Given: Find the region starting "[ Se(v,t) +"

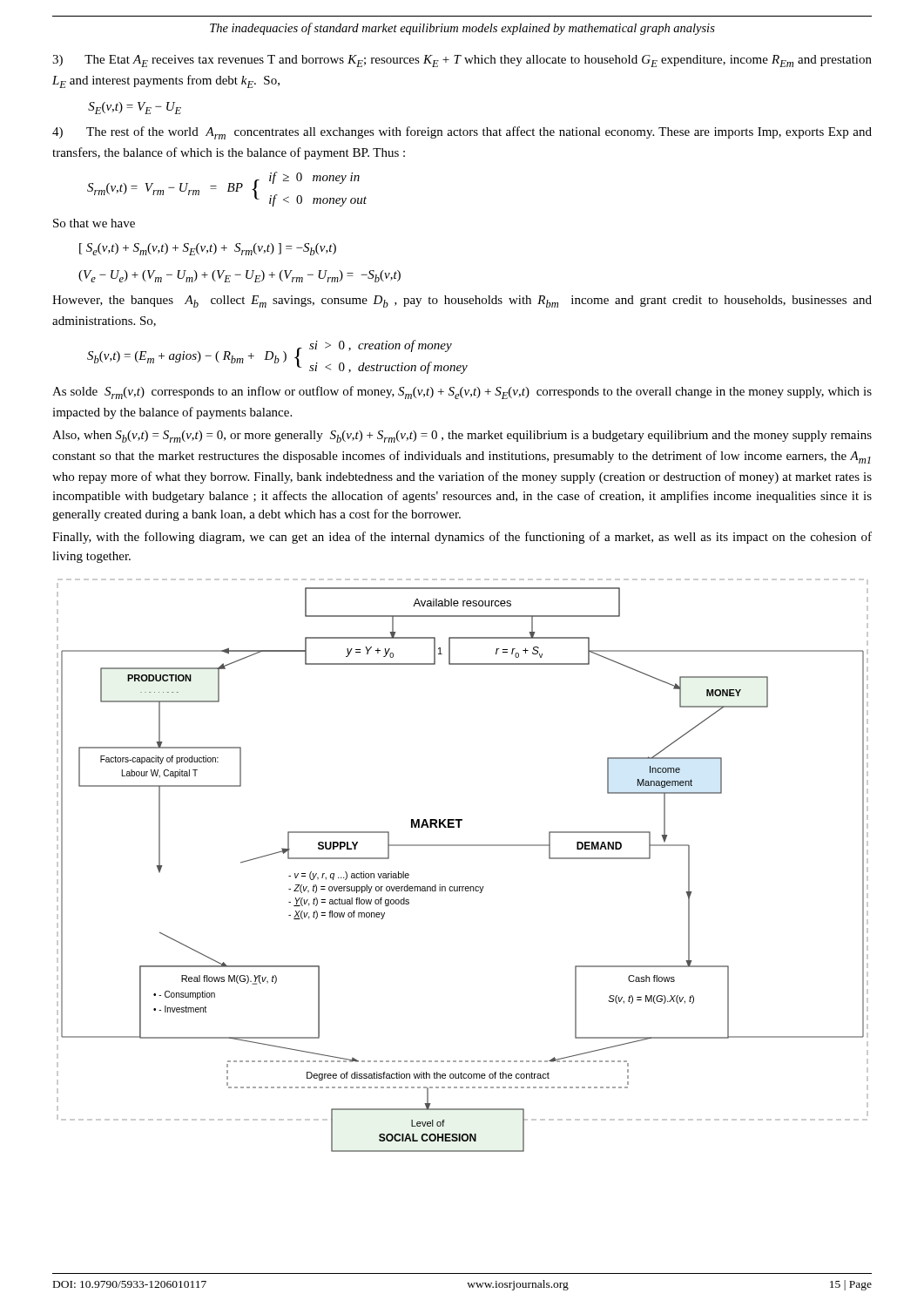Looking at the screenshot, I should [x=207, y=249].
